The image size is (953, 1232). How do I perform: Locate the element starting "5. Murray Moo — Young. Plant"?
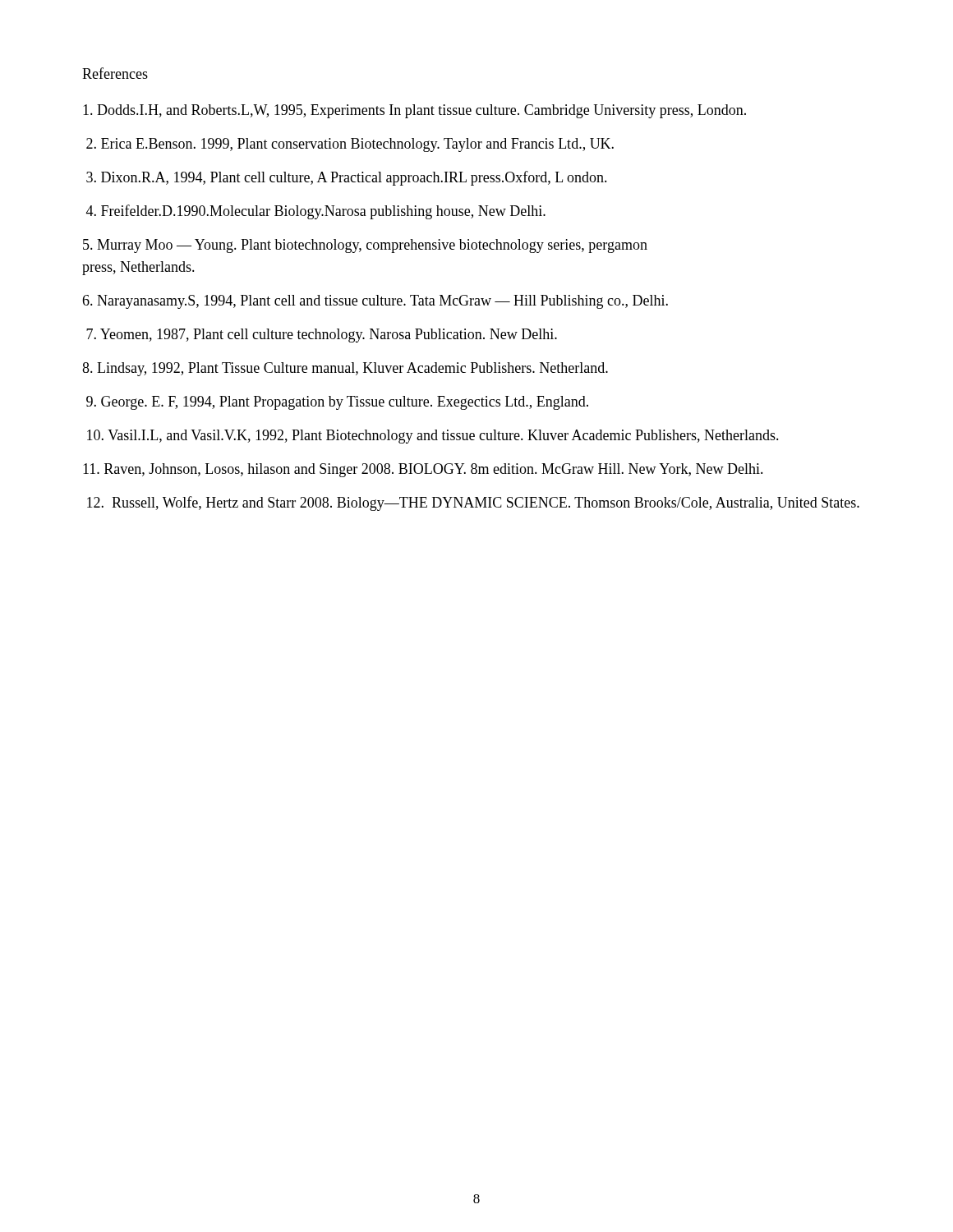point(365,256)
